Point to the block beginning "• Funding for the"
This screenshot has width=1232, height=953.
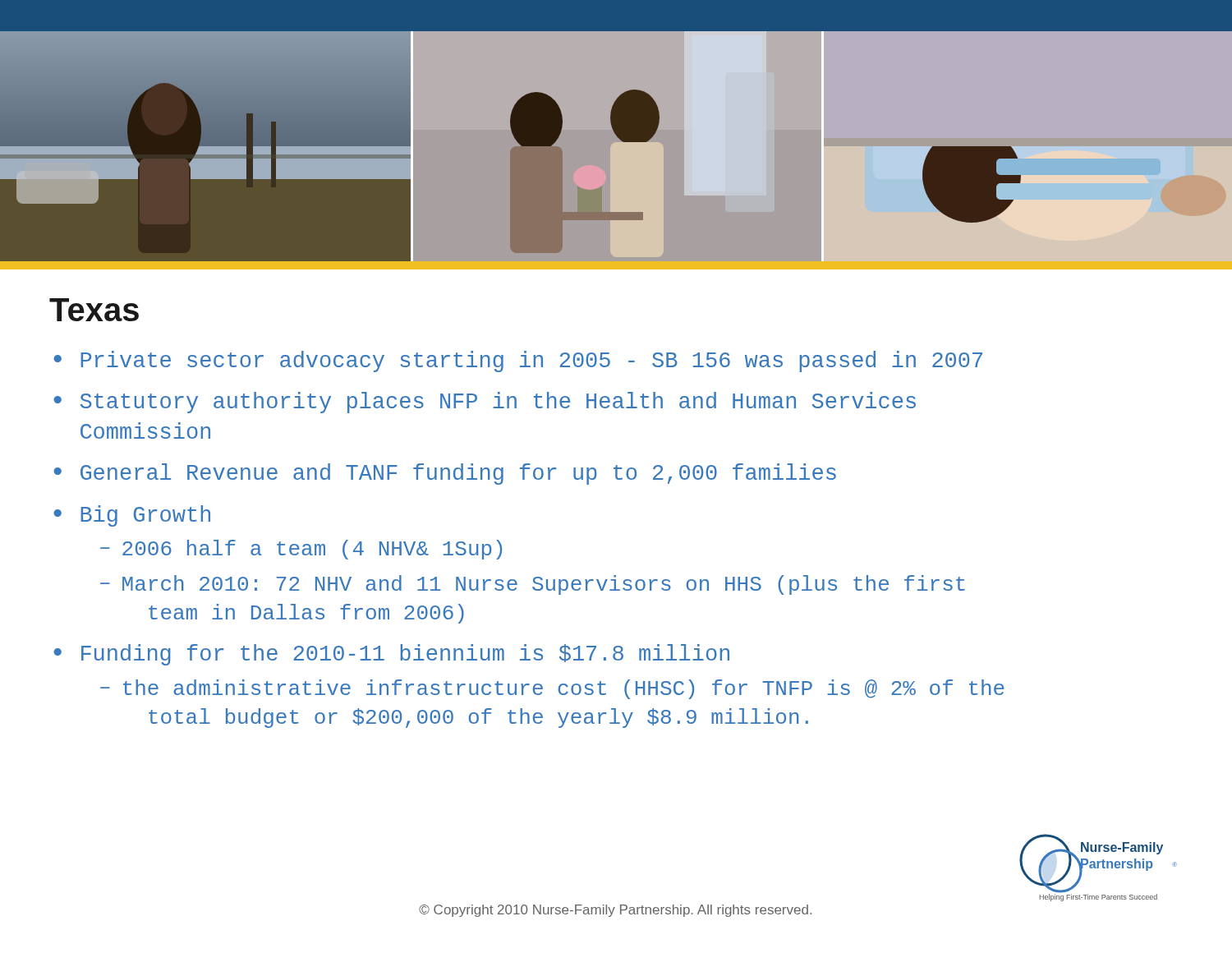[x=390, y=655]
